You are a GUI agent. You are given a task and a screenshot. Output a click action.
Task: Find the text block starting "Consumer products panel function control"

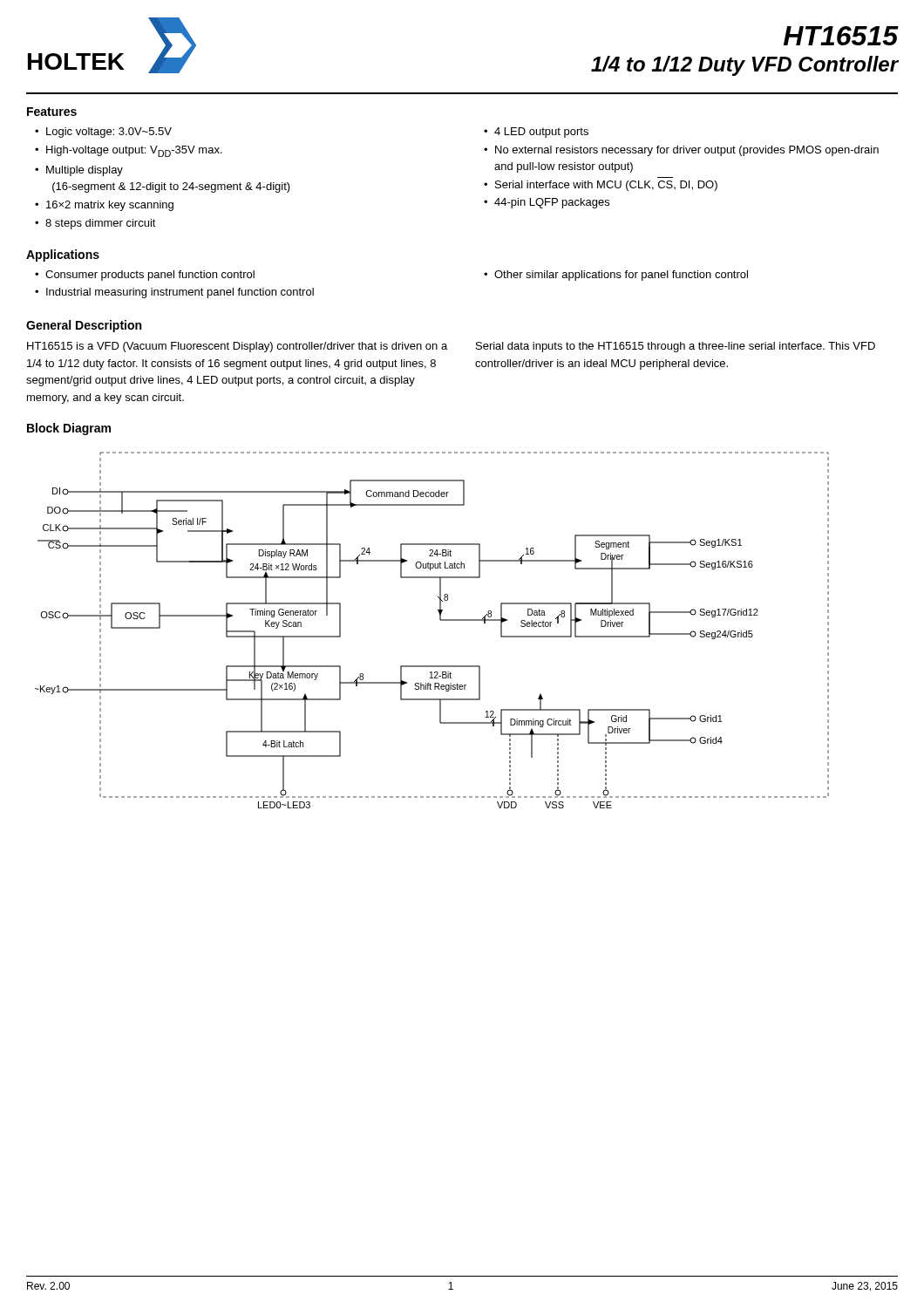150,274
